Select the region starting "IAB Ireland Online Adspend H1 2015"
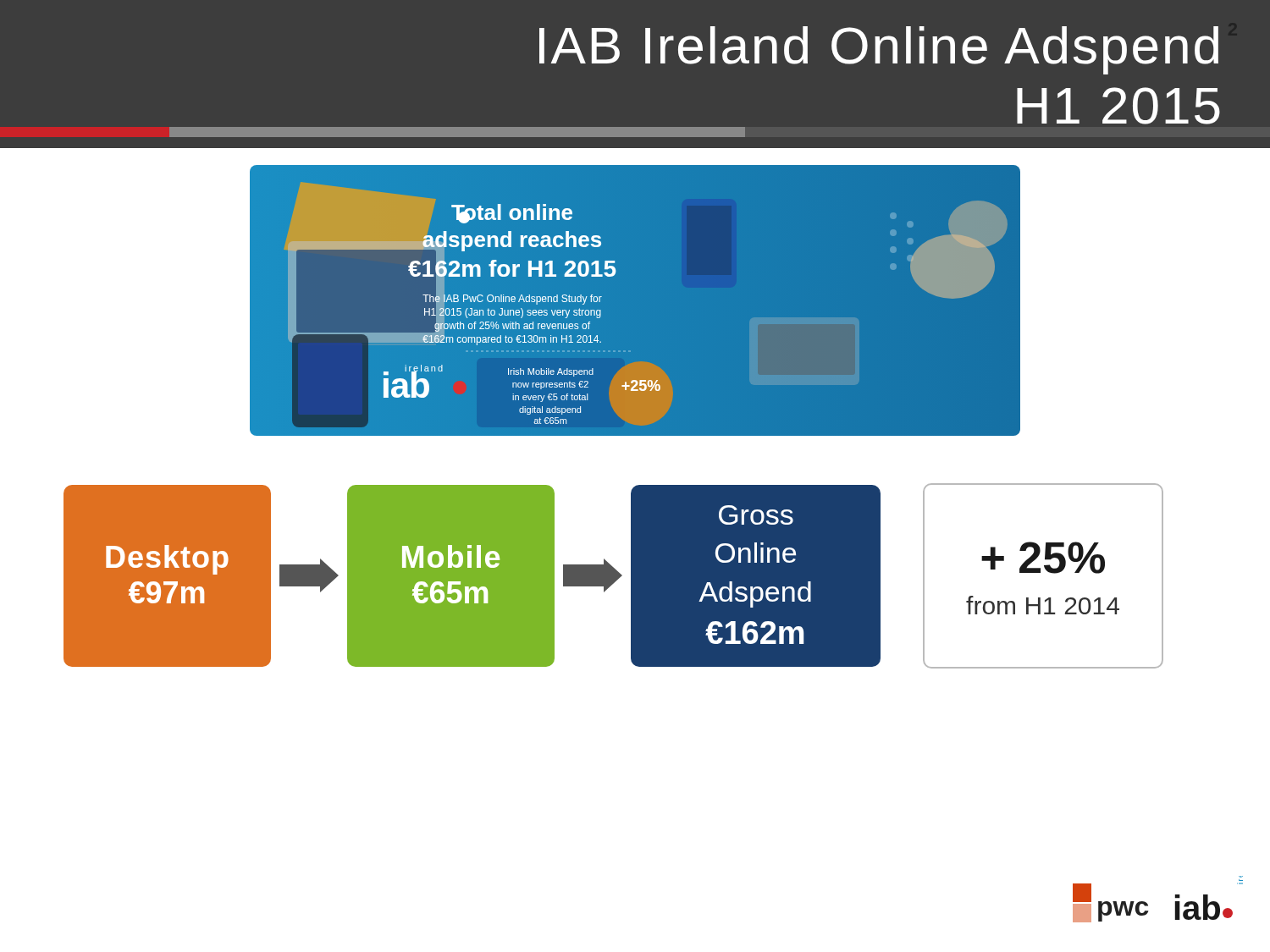1270x952 pixels. 879,76
